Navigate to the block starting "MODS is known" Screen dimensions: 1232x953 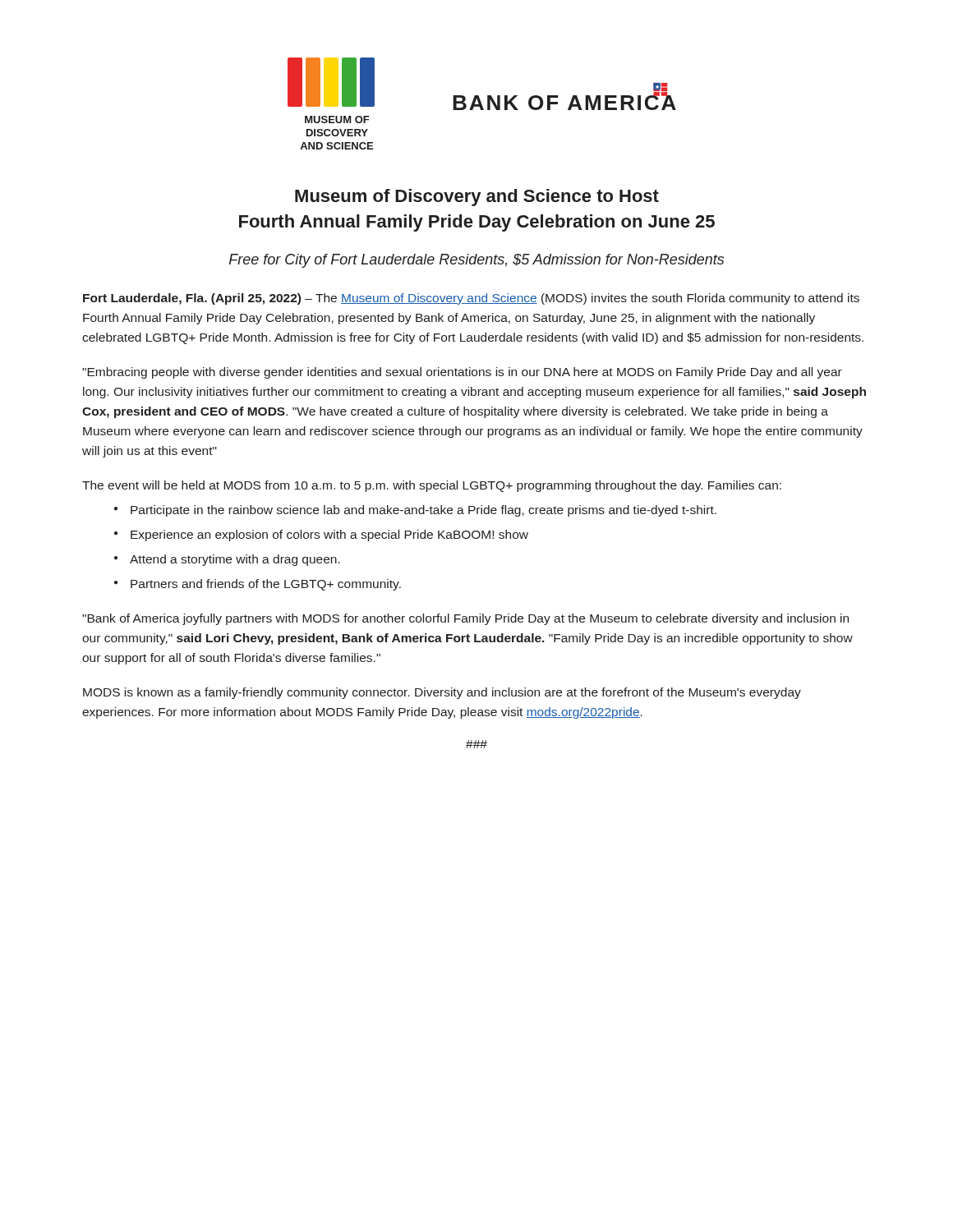coord(441,702)
